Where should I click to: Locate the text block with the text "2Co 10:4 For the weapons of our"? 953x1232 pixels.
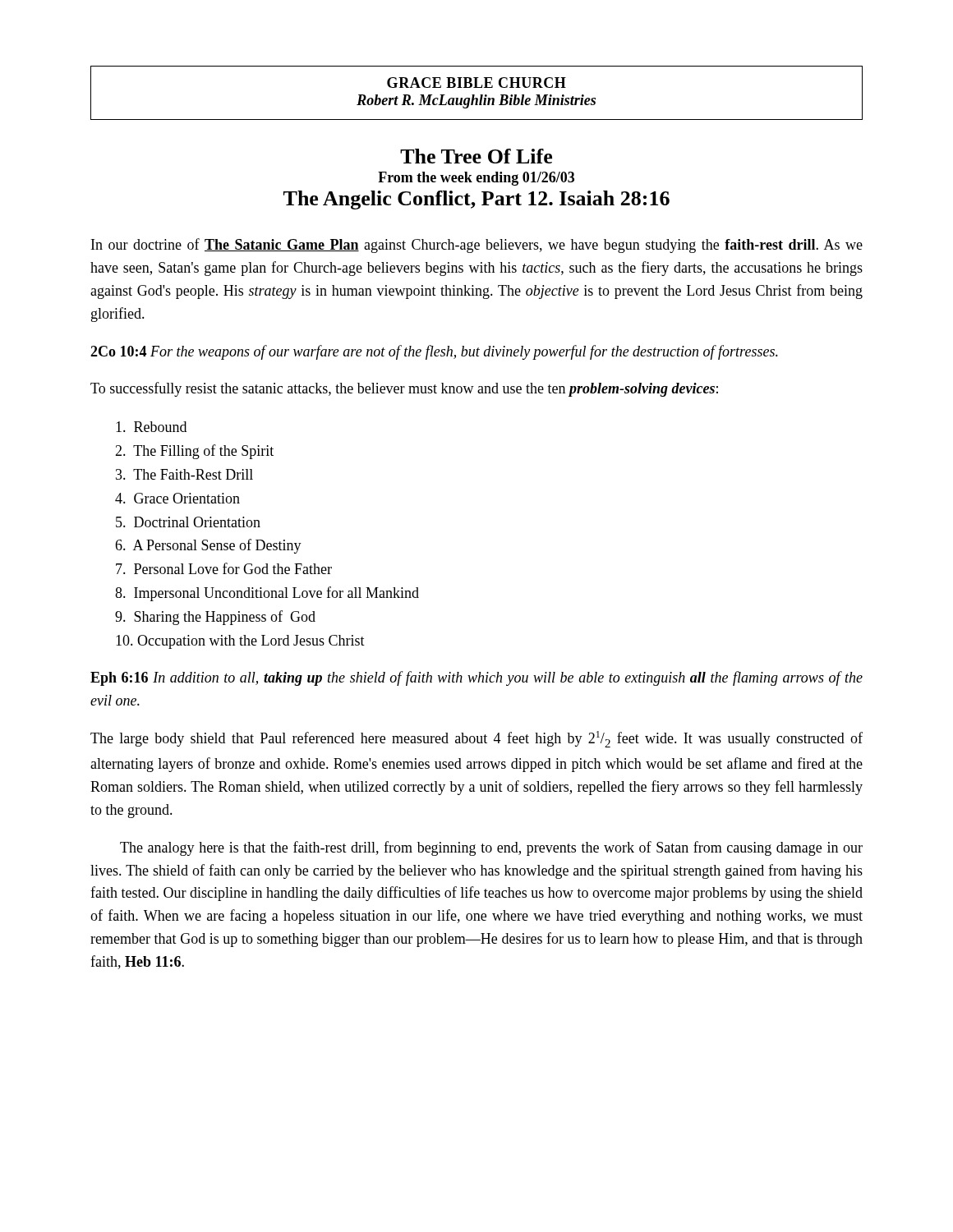click(x=435, y=351)
